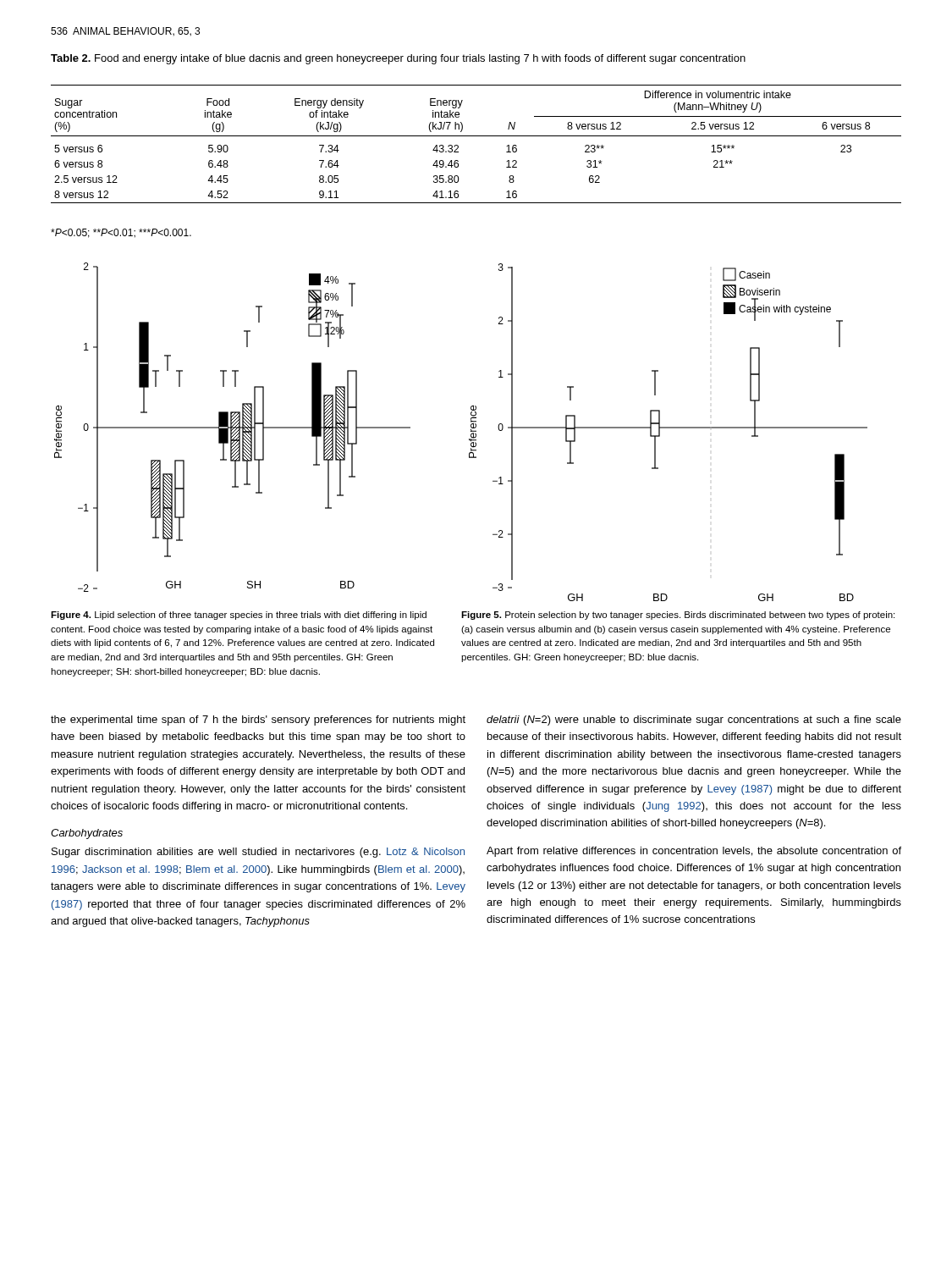Image resolution: width=952 pixels, height=1270 pixels.
Task: Where is the passage that starts "delatrii (N=2) were unable"?
Action: (x=694, y=771)
